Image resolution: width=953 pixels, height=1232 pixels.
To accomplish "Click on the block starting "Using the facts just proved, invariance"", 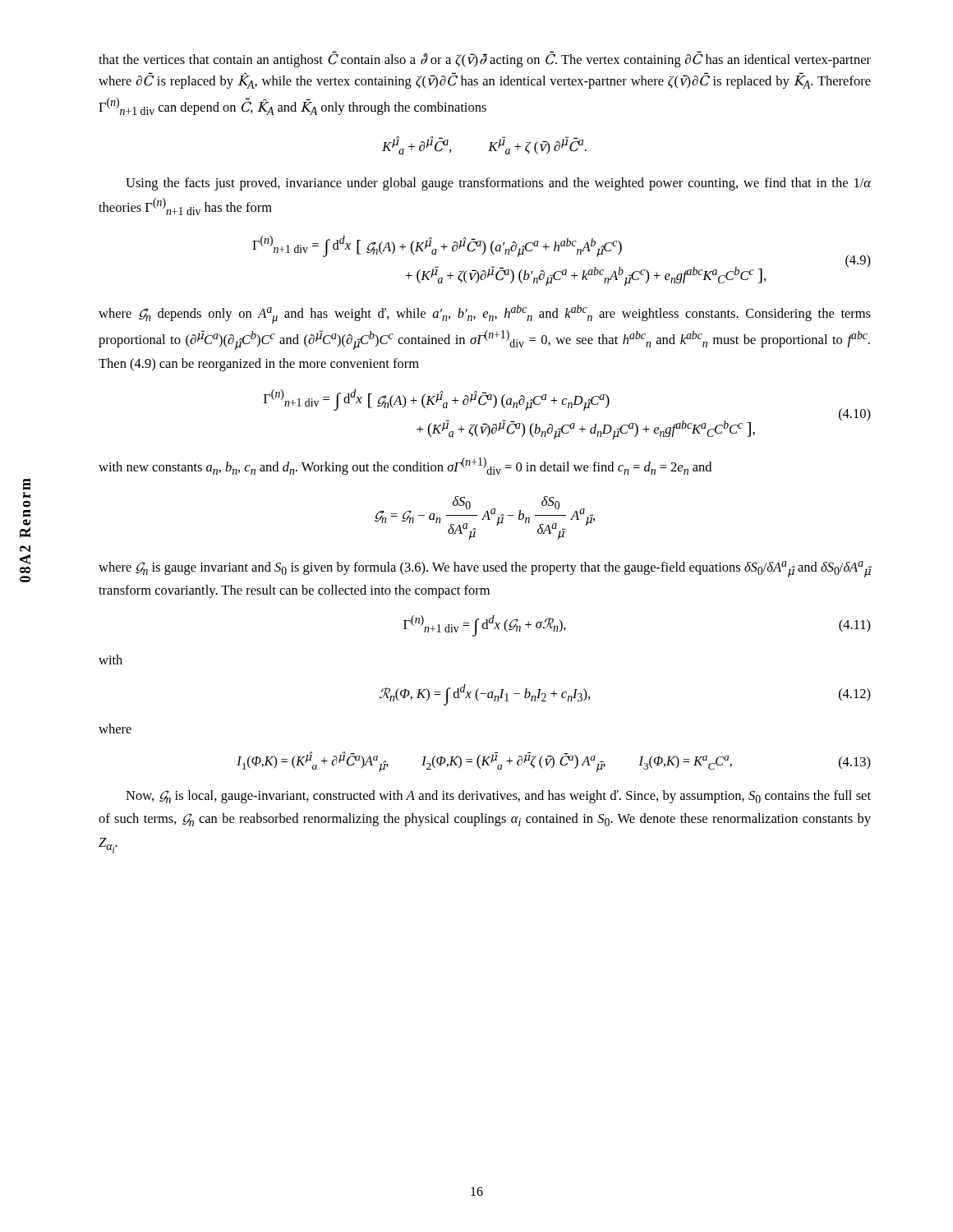I will click(485, 196).
